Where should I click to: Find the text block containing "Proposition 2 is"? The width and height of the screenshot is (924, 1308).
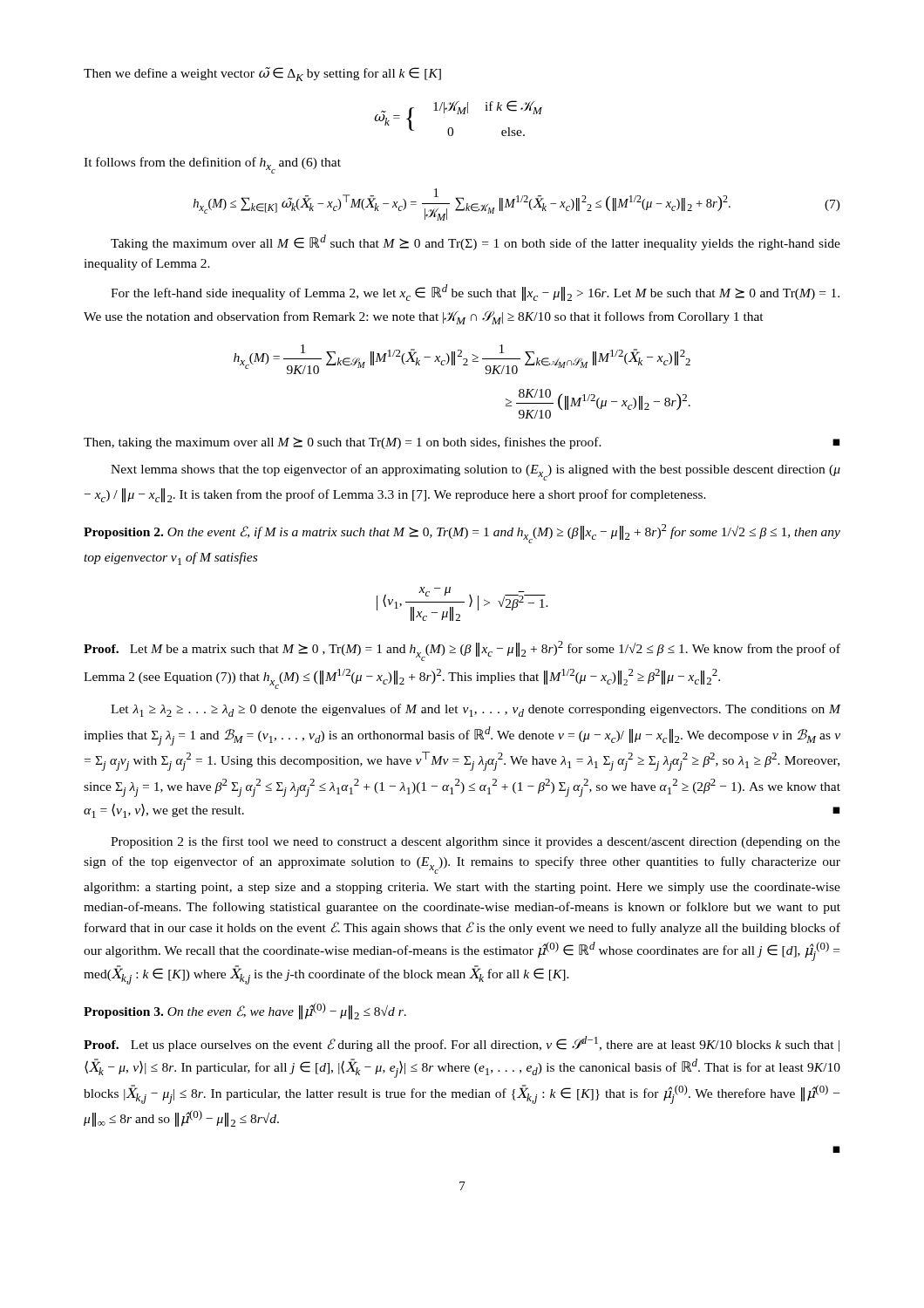click(462, 909)
